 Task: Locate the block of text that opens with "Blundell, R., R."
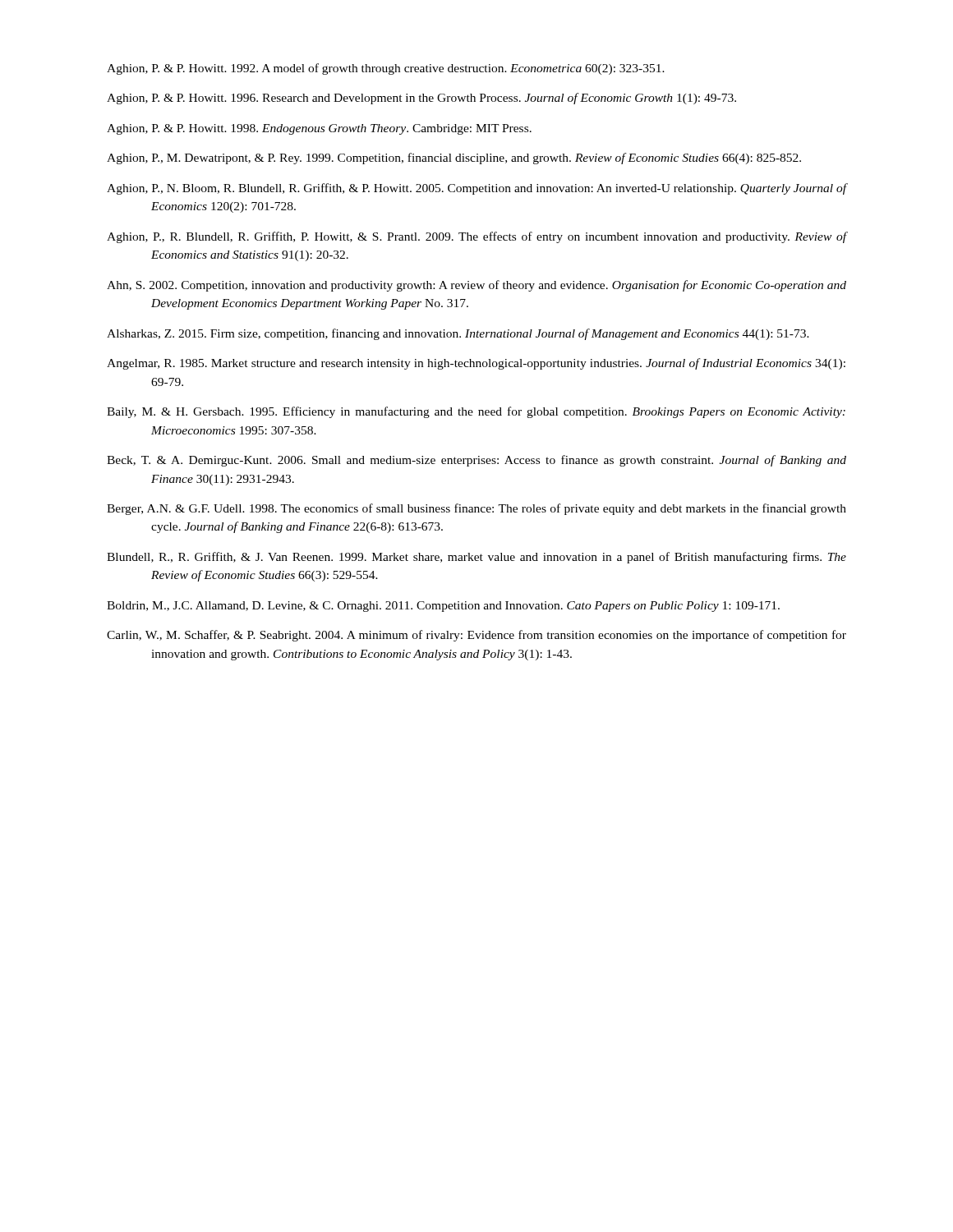(x=476, y=566)
